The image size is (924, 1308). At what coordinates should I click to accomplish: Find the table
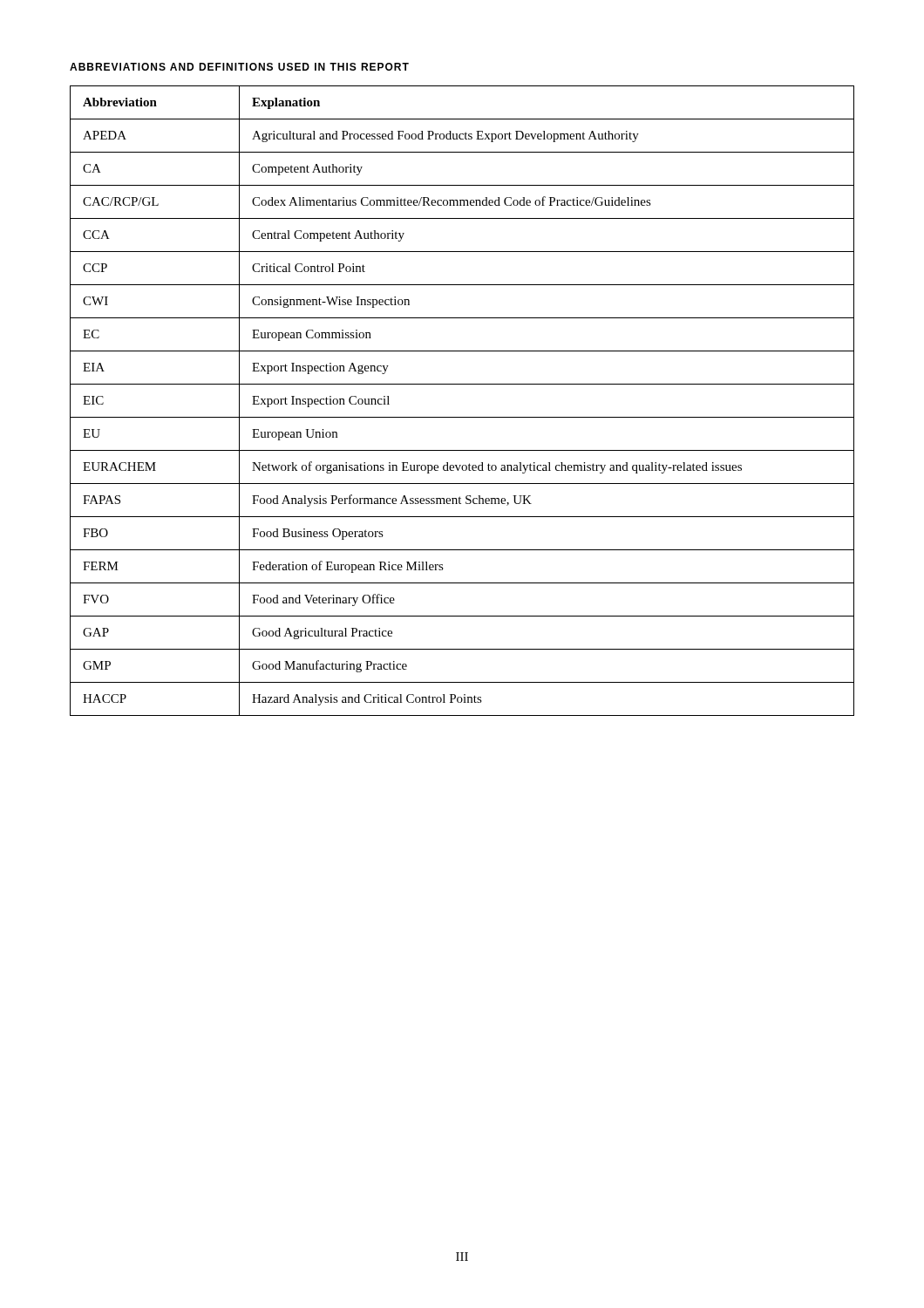point(462,401)
